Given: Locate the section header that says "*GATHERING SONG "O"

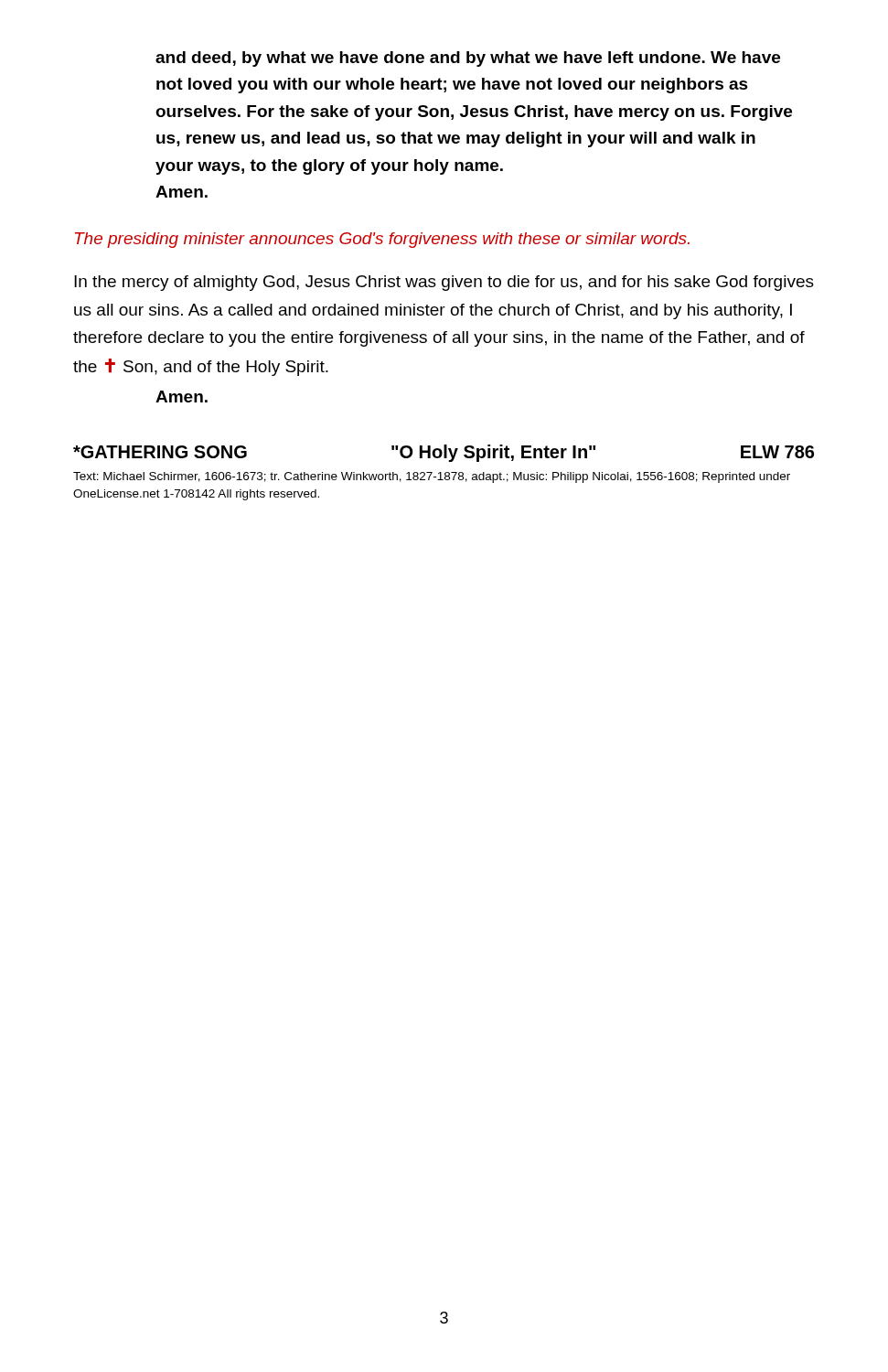Looking at the screenshot, I should point(444,472).
